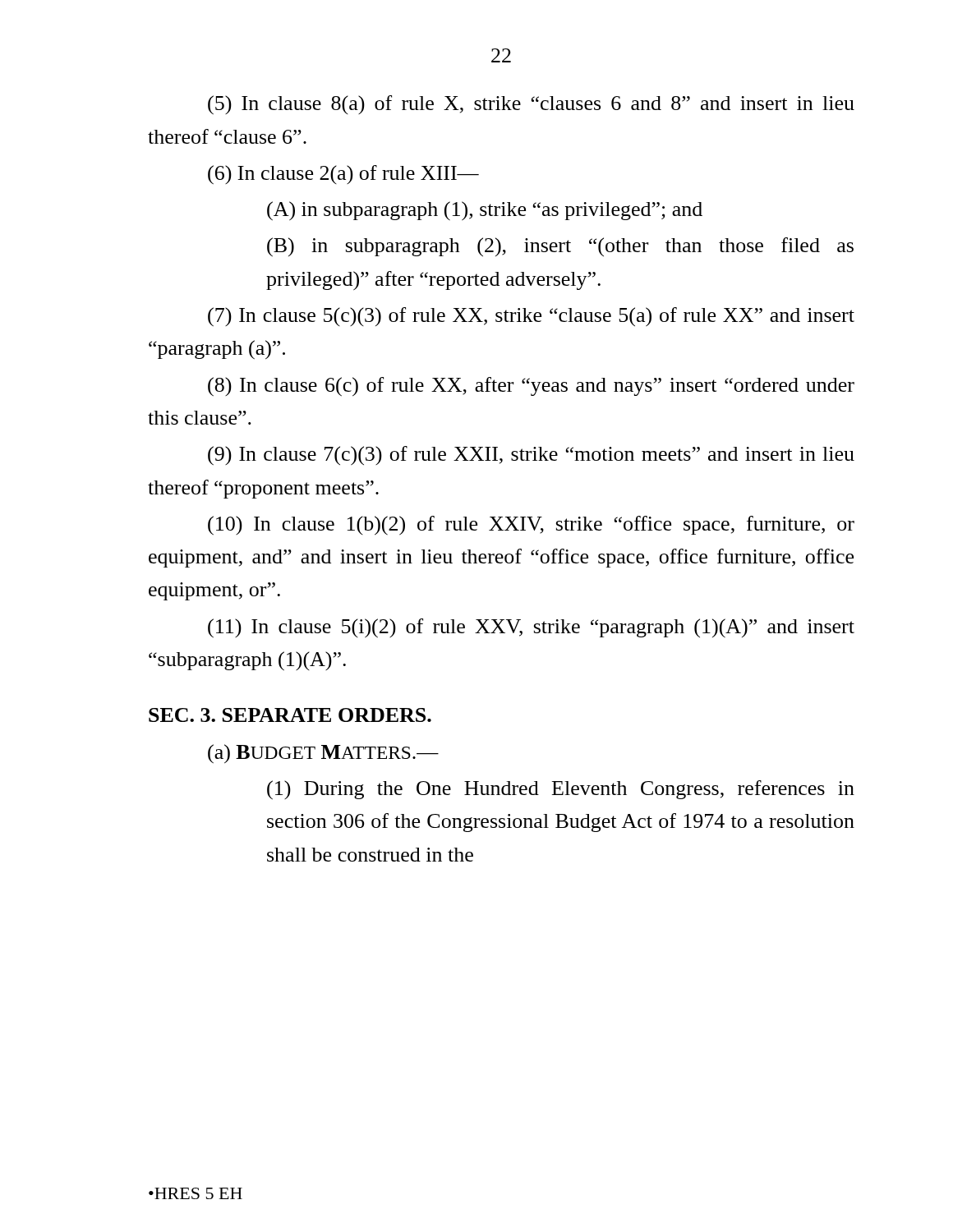Locate the passage starting "(1) During the One Hundred"

[x=560, y=822]
